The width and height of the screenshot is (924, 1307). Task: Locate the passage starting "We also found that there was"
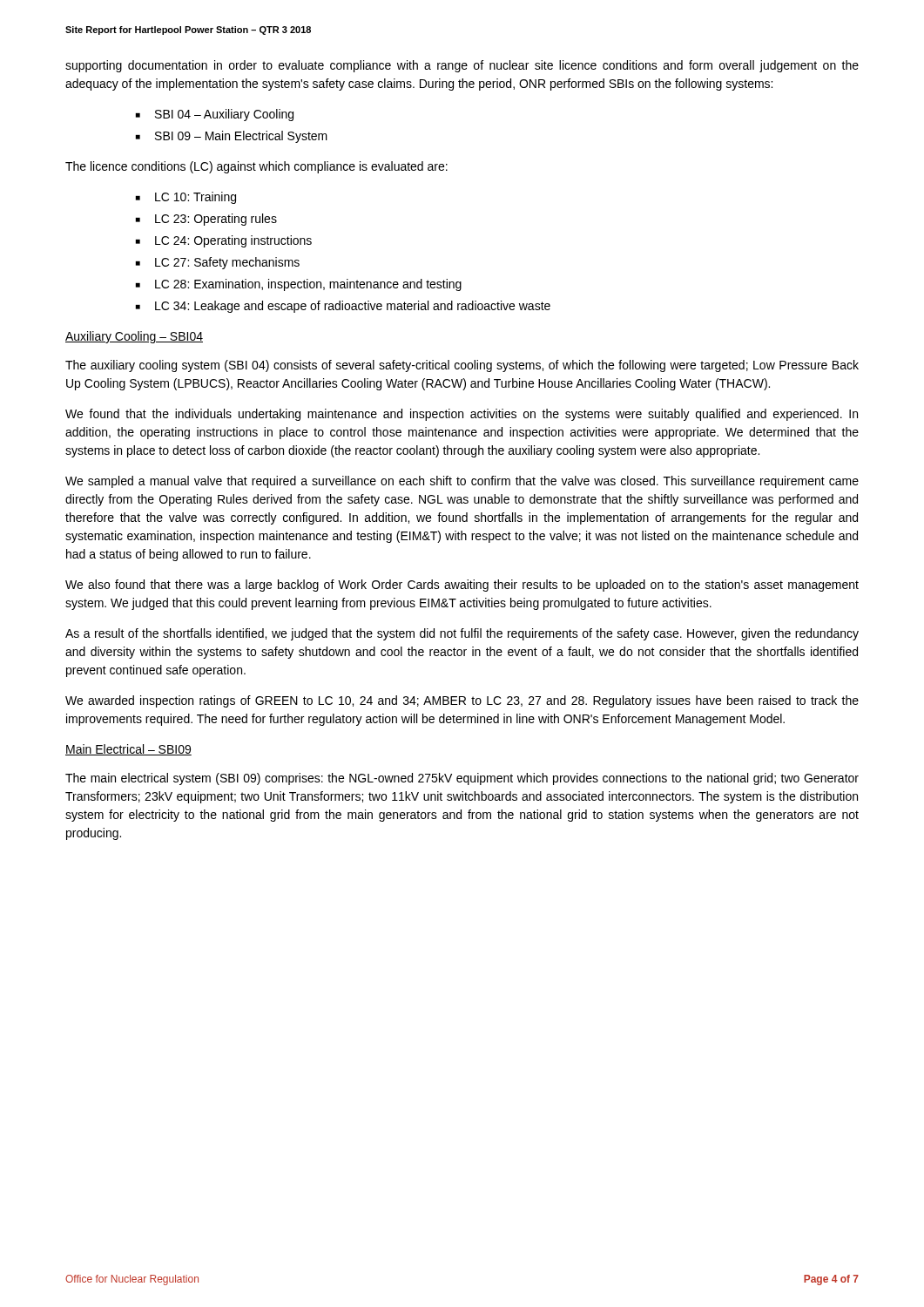click(x=462, y=594)
